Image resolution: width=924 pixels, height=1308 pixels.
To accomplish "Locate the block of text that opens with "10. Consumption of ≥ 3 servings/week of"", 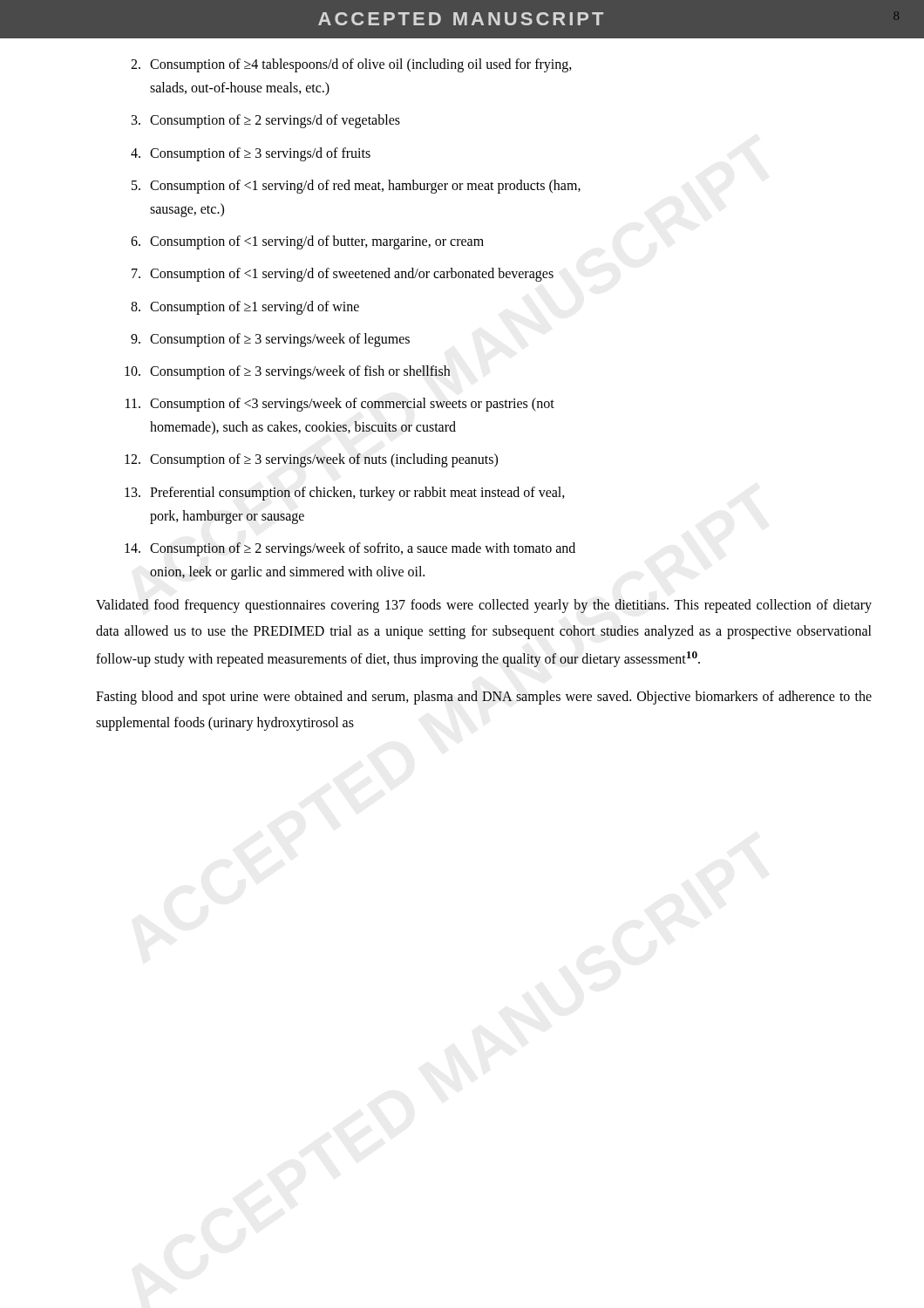I will coord(287,372).
